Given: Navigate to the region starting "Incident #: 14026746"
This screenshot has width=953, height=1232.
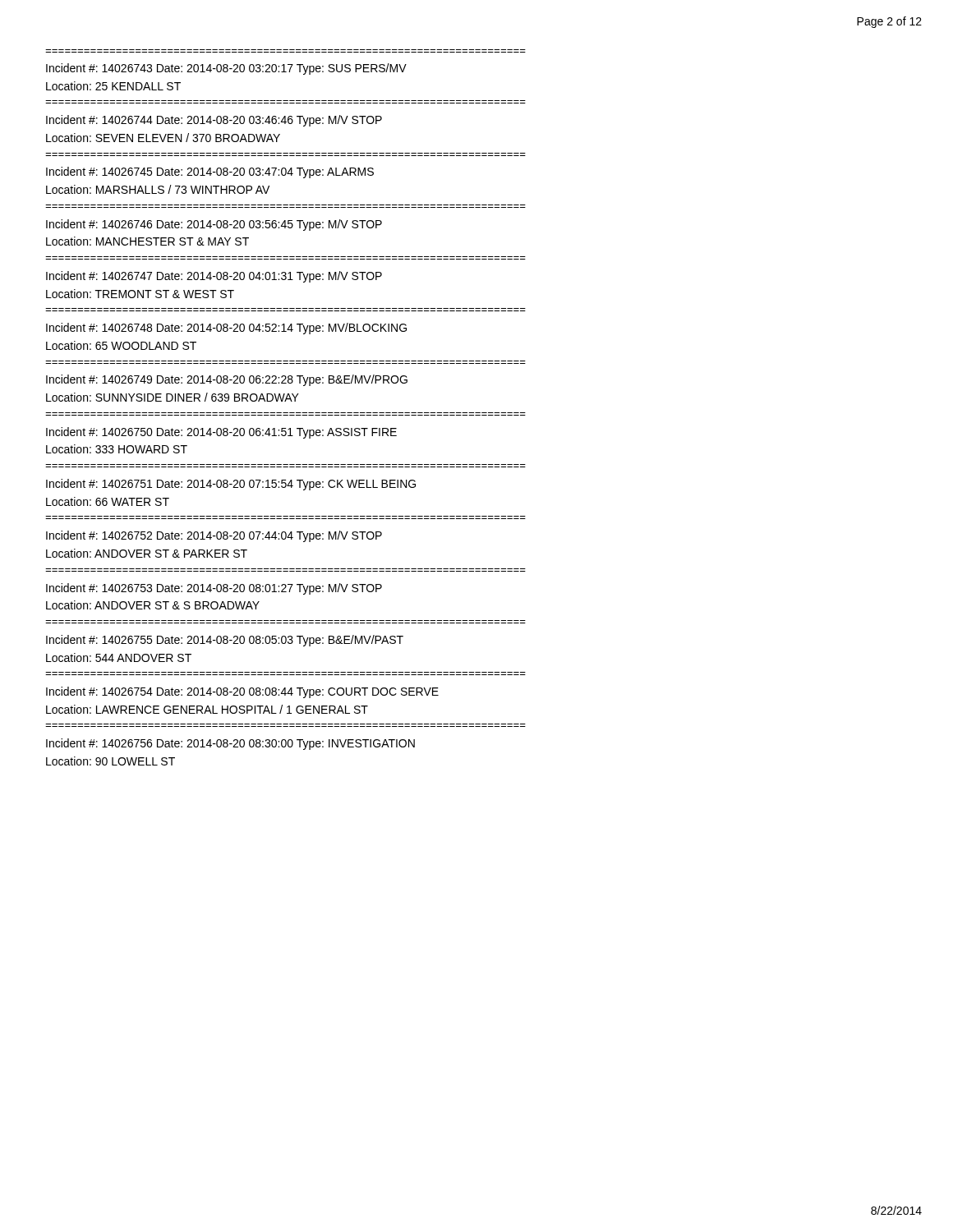Looking at the screenshot, I should (x=214, y=225).
